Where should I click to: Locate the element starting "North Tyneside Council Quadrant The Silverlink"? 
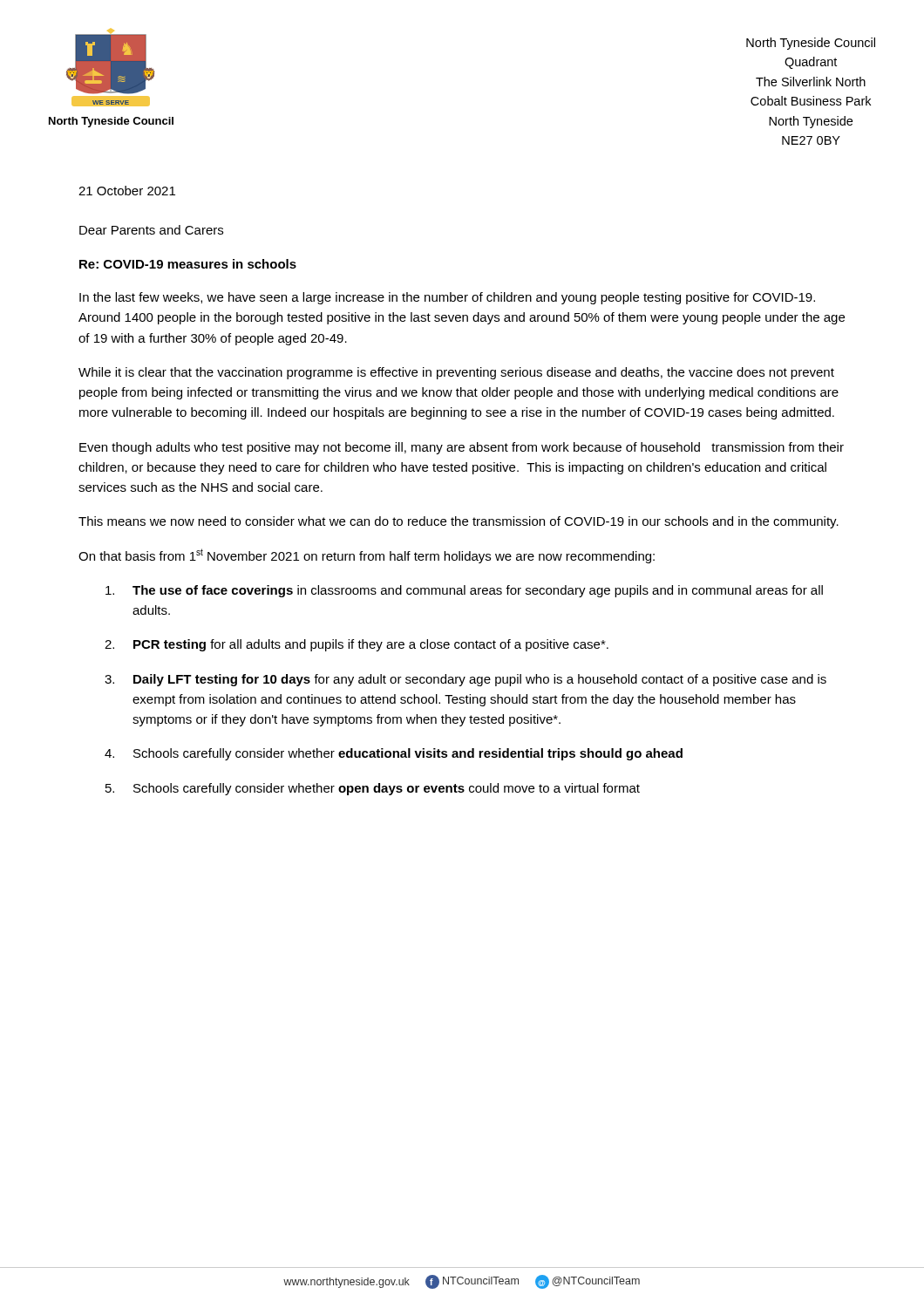811,92
